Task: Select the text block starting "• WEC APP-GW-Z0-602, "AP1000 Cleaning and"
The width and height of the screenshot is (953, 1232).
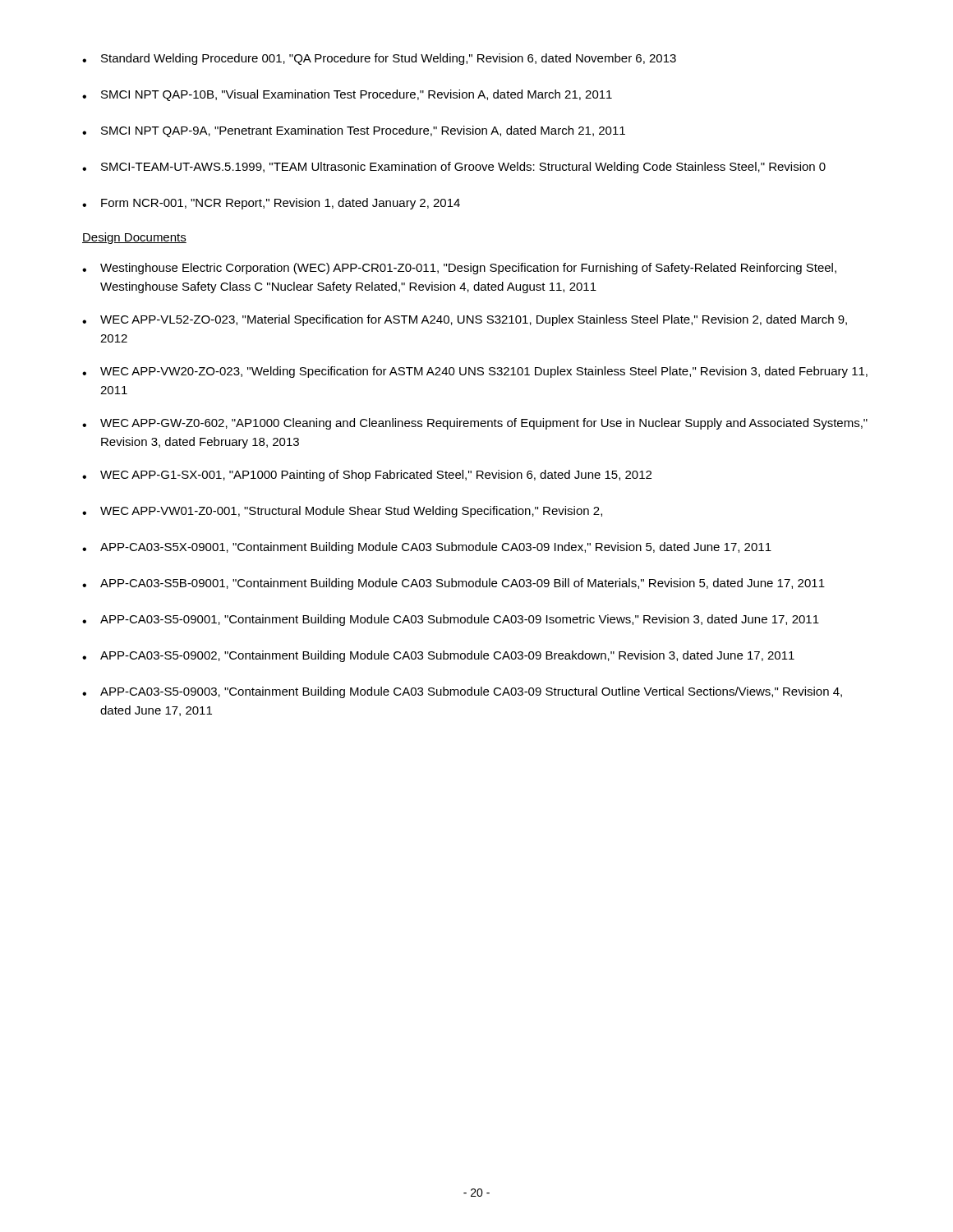Action: pos(476,432)
